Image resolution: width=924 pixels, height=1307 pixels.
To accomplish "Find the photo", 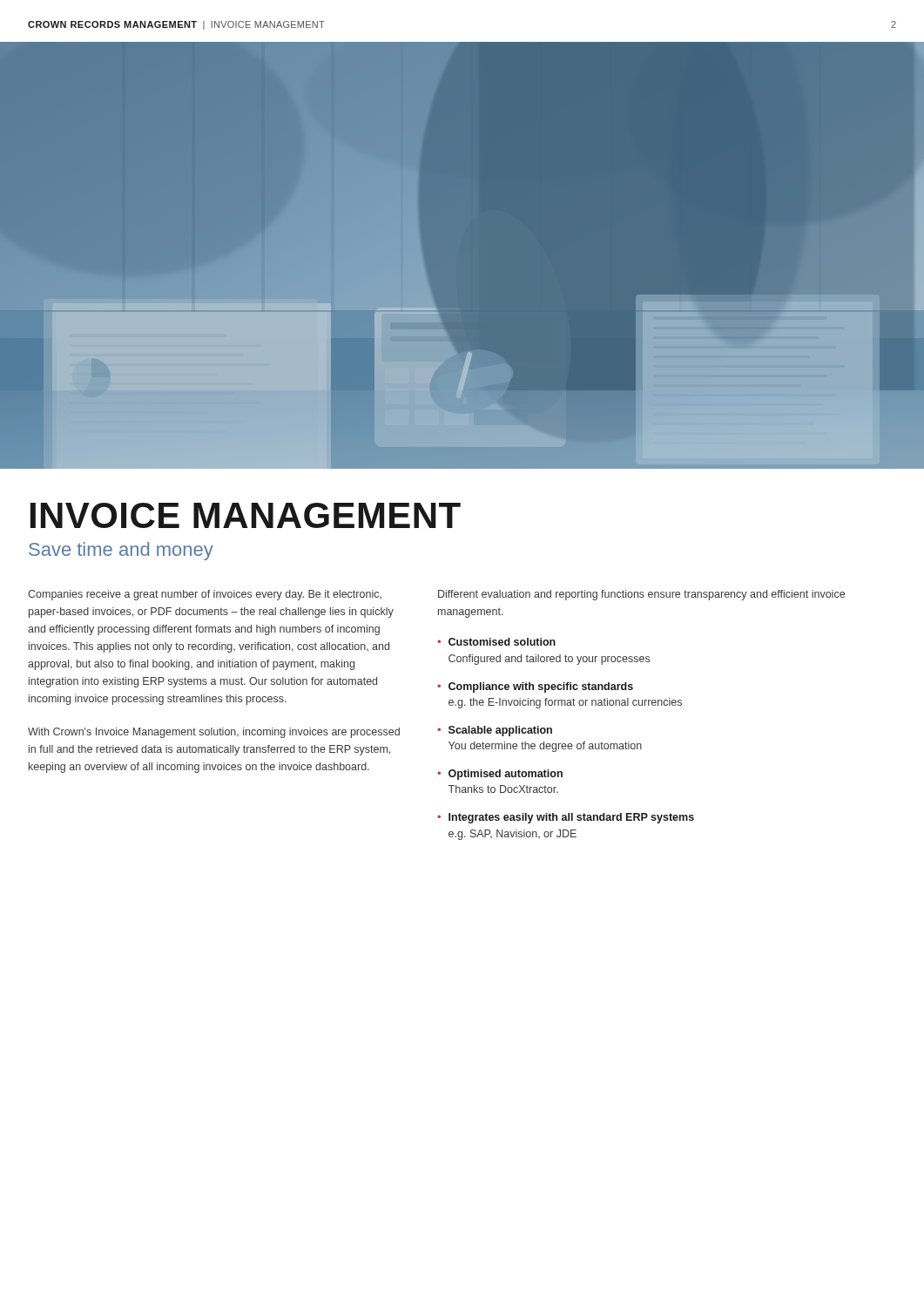I will [462, 255].
